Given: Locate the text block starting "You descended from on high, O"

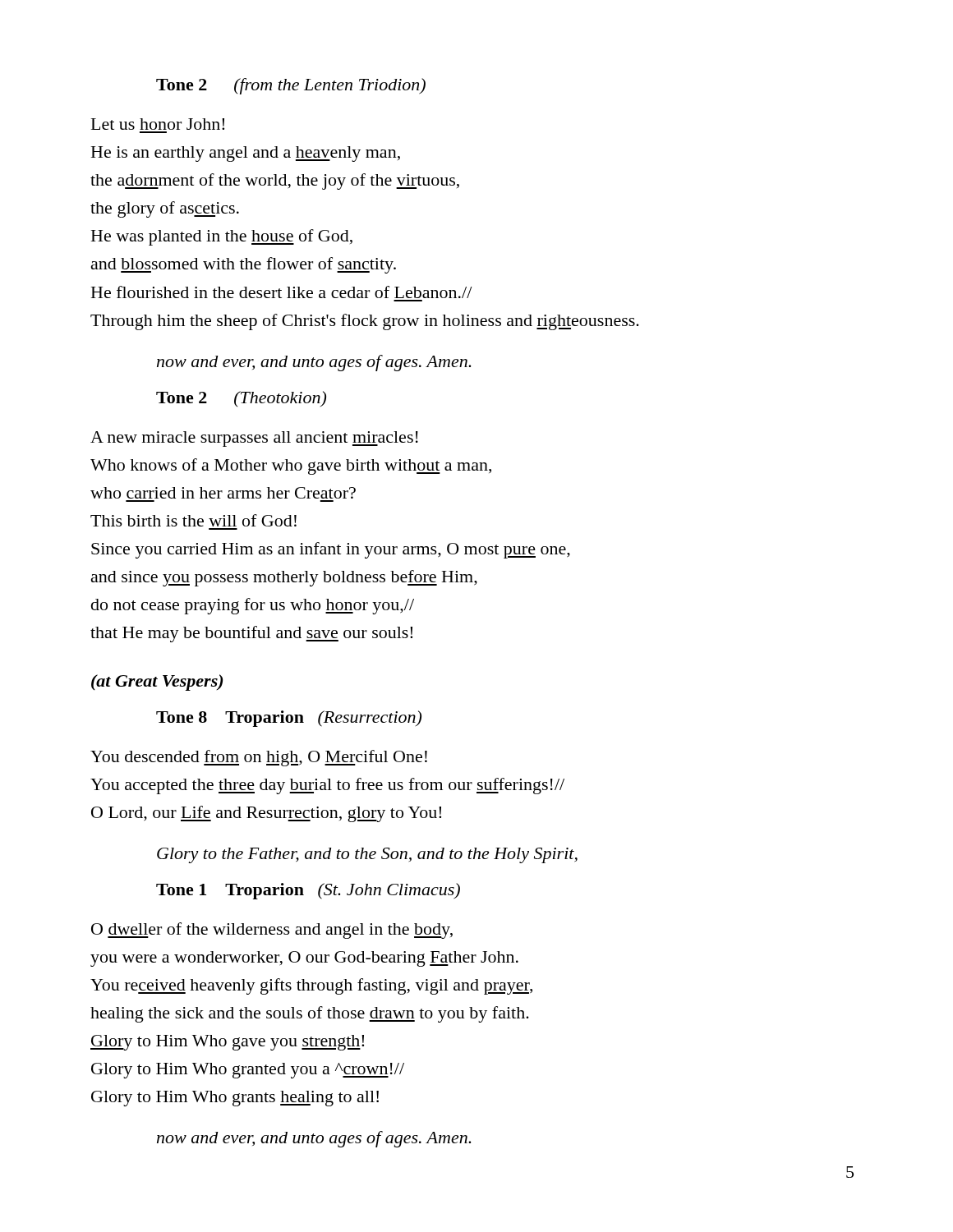Looking at the screenshot, I should 472,784.
